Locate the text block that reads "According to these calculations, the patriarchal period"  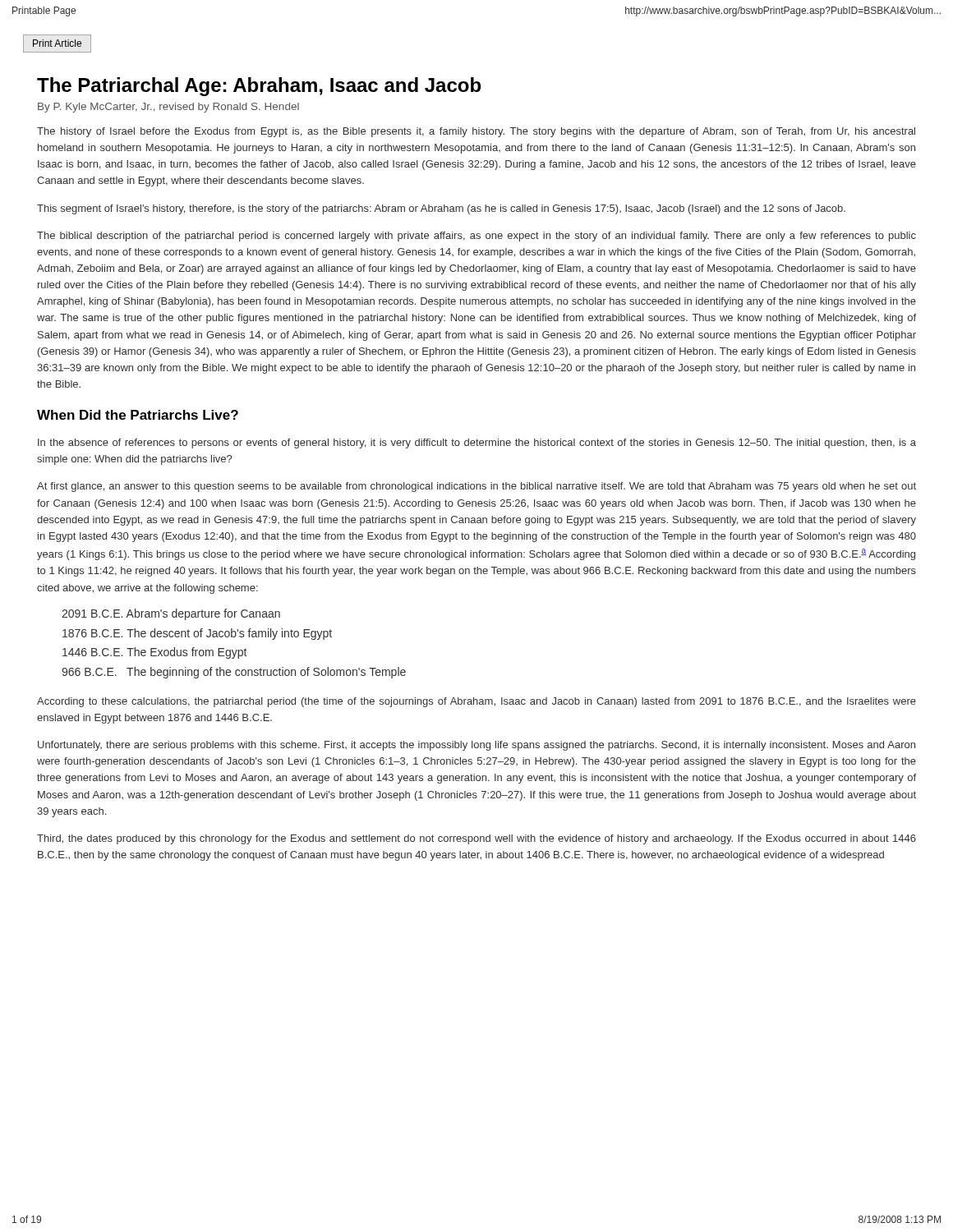pos(476,710)
